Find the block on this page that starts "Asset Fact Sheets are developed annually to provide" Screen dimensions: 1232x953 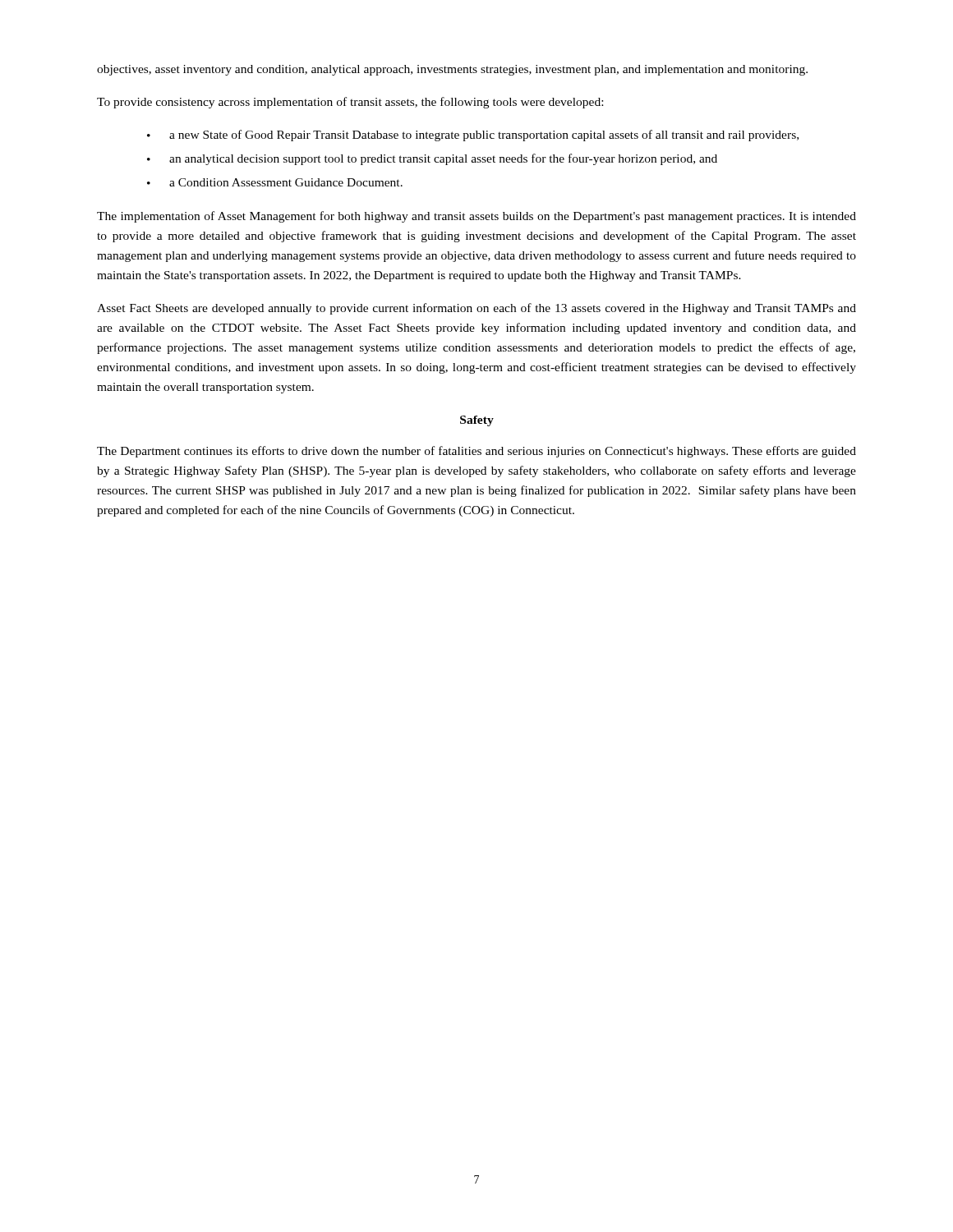(x=476, y=347)
